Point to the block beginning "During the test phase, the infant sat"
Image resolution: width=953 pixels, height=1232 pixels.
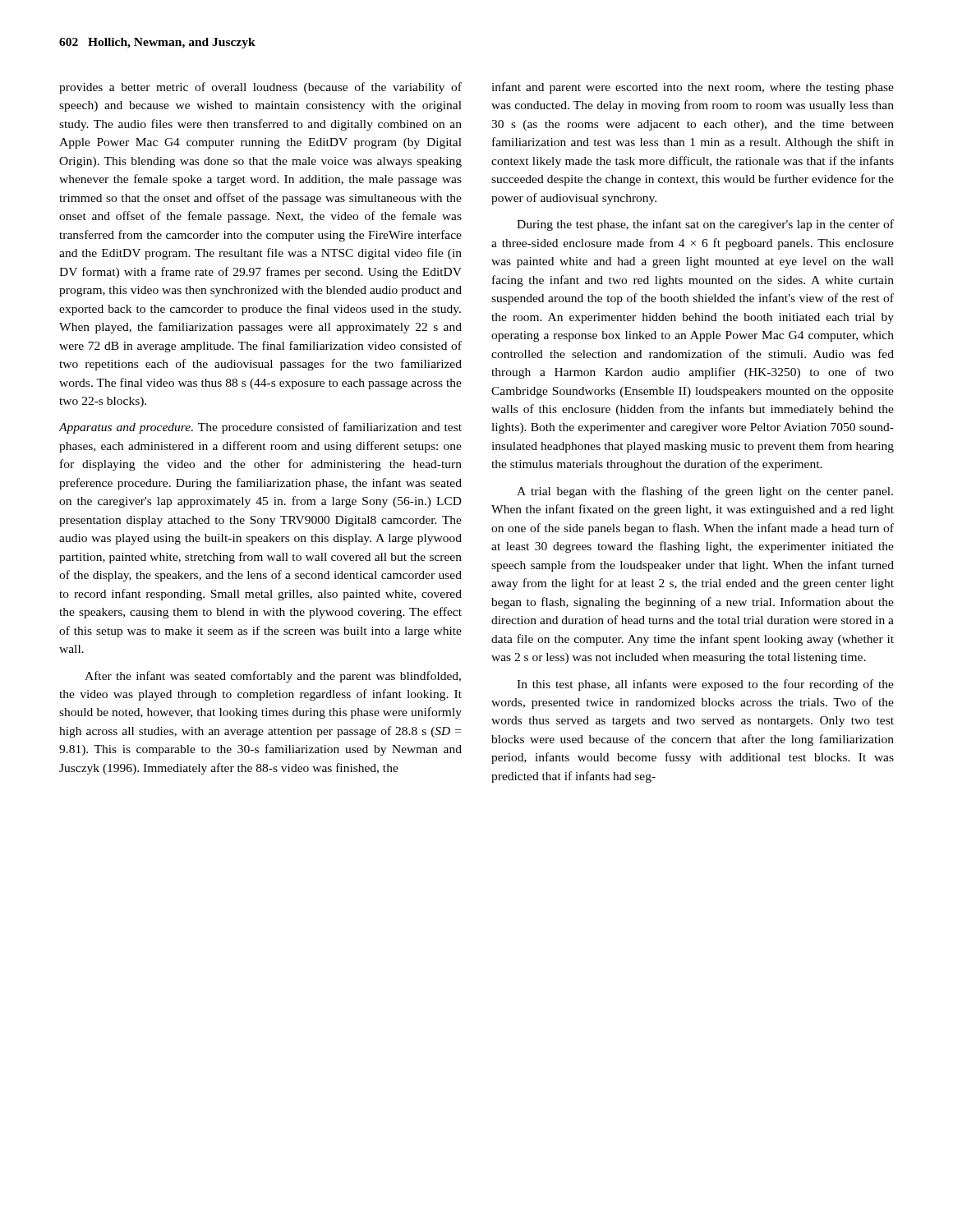point(693,345)
